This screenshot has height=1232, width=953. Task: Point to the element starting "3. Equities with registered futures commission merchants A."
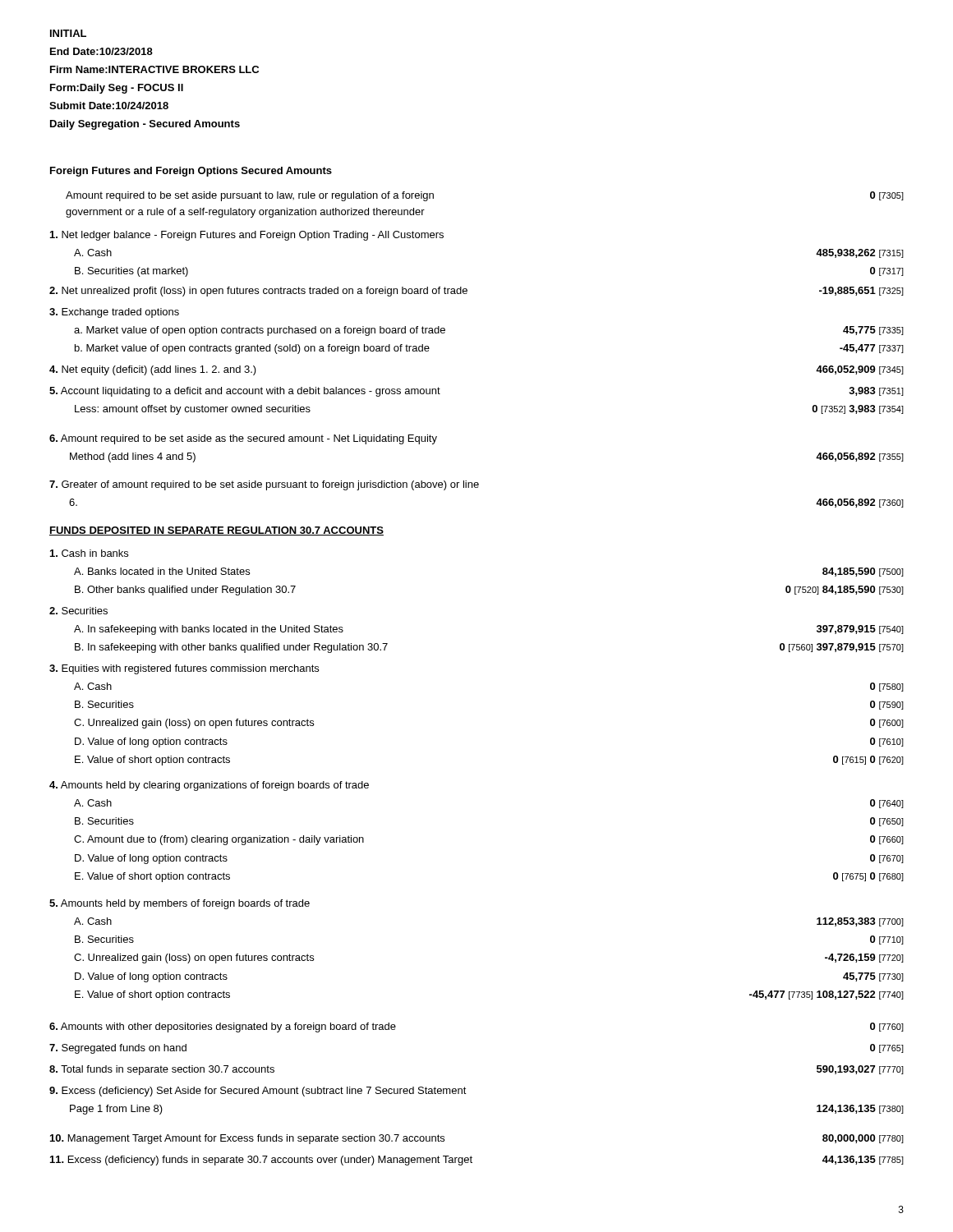[x=184, y=669]
